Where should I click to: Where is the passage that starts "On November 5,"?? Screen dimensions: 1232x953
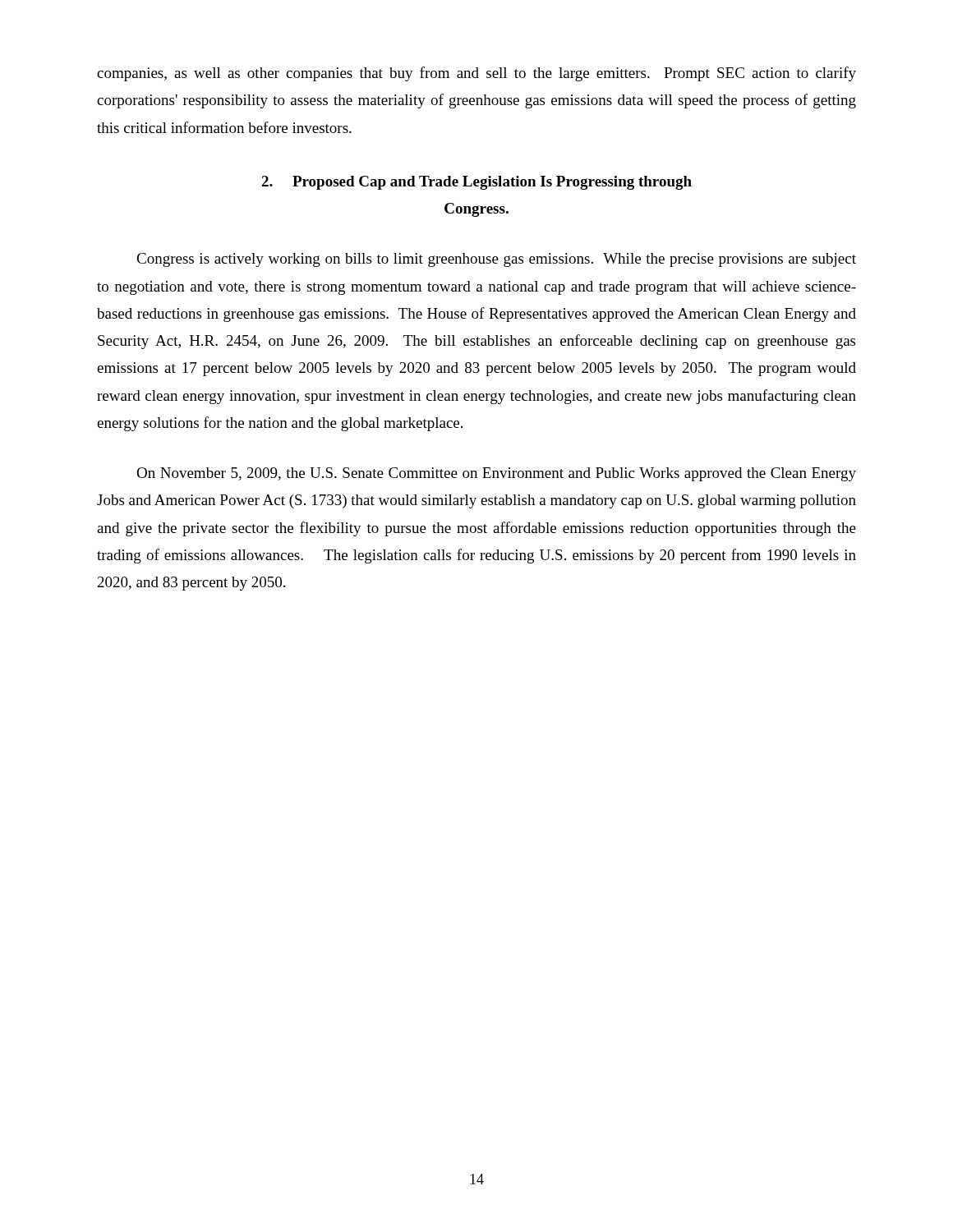pyautogui.click(x=476, y=527)
